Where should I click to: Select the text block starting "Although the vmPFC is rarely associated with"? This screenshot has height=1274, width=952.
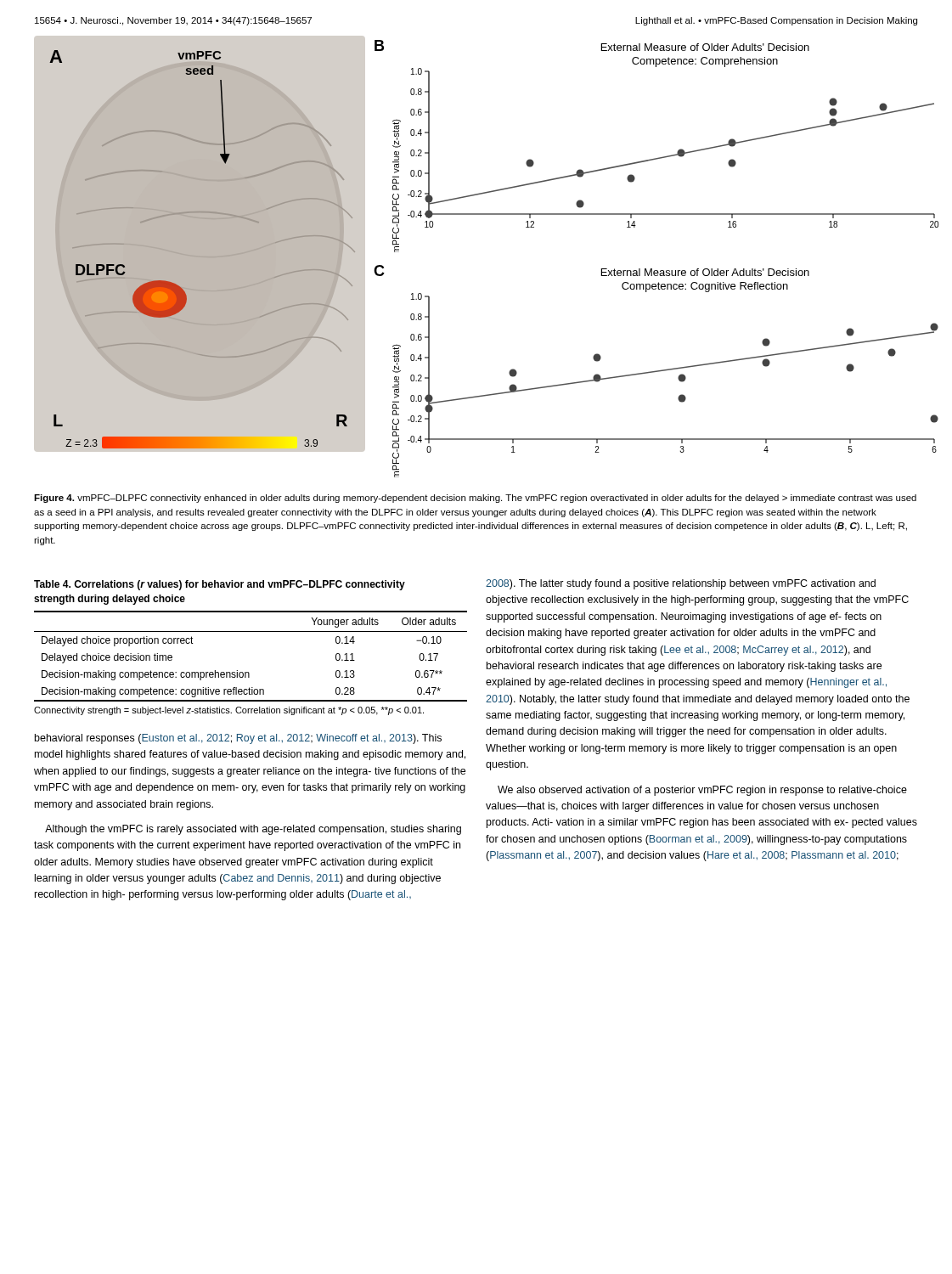point(248,862)
